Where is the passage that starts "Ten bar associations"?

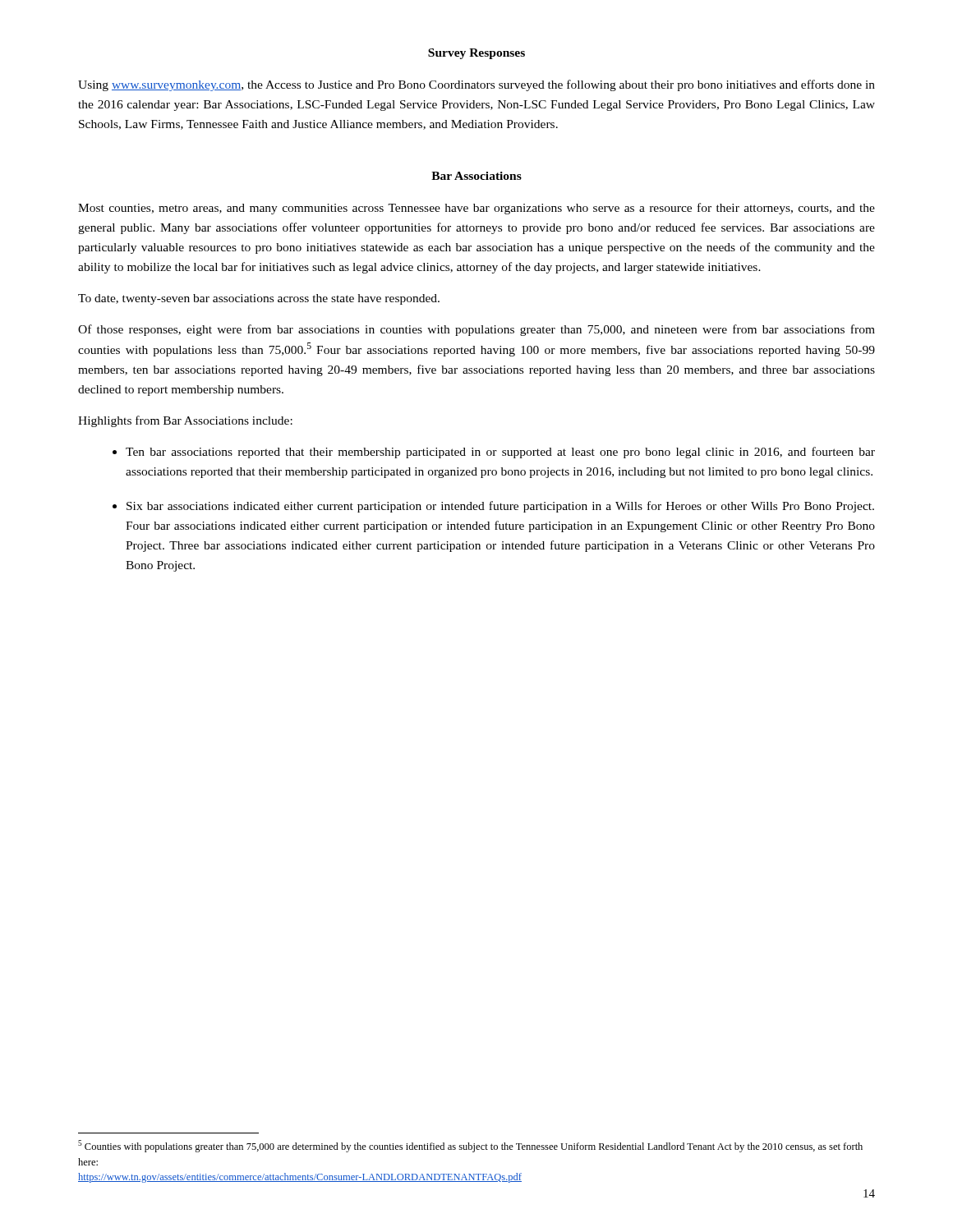point(500,461)
